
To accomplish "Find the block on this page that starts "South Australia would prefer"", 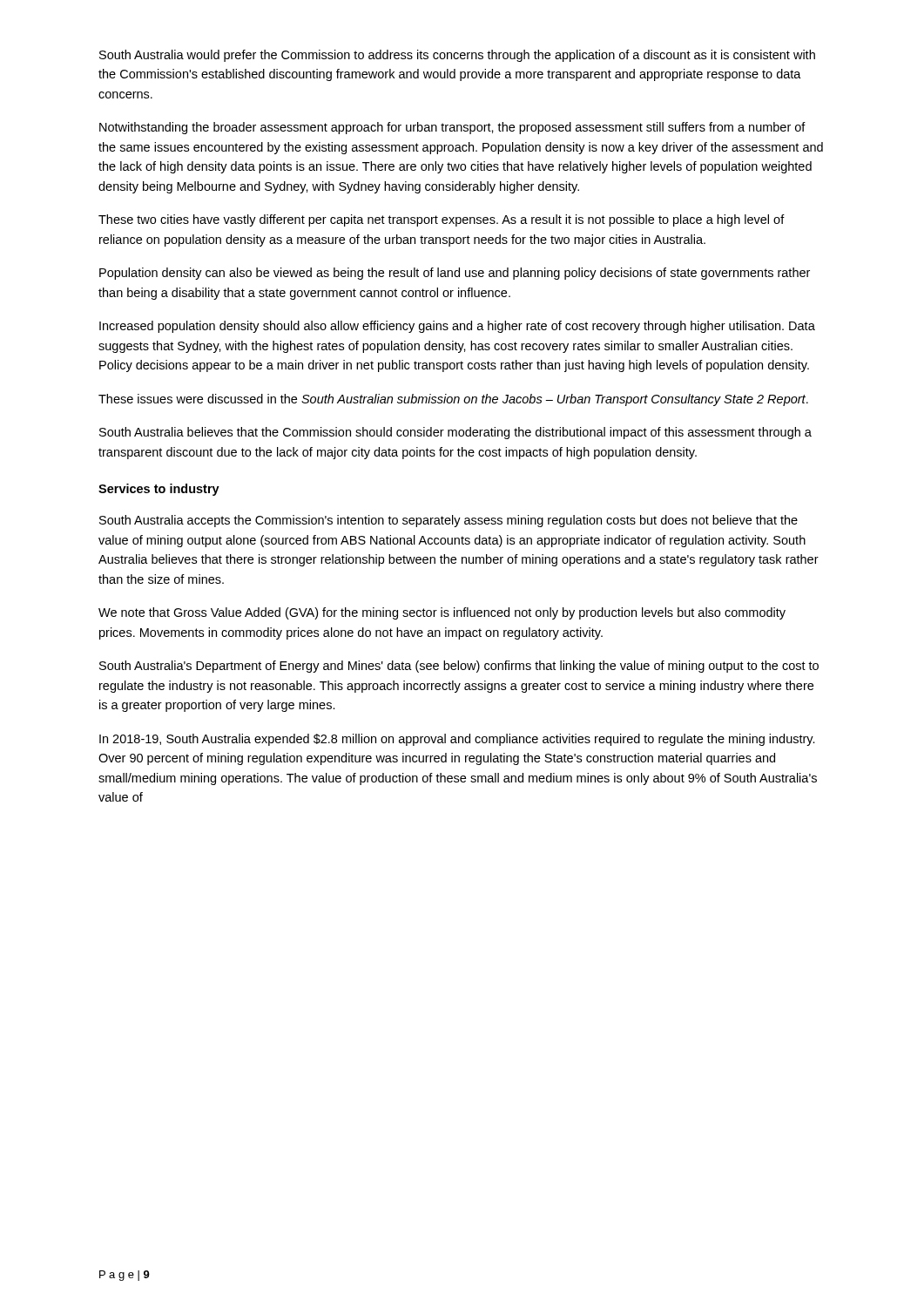I will pyautogui.click(x=457, y=74).
